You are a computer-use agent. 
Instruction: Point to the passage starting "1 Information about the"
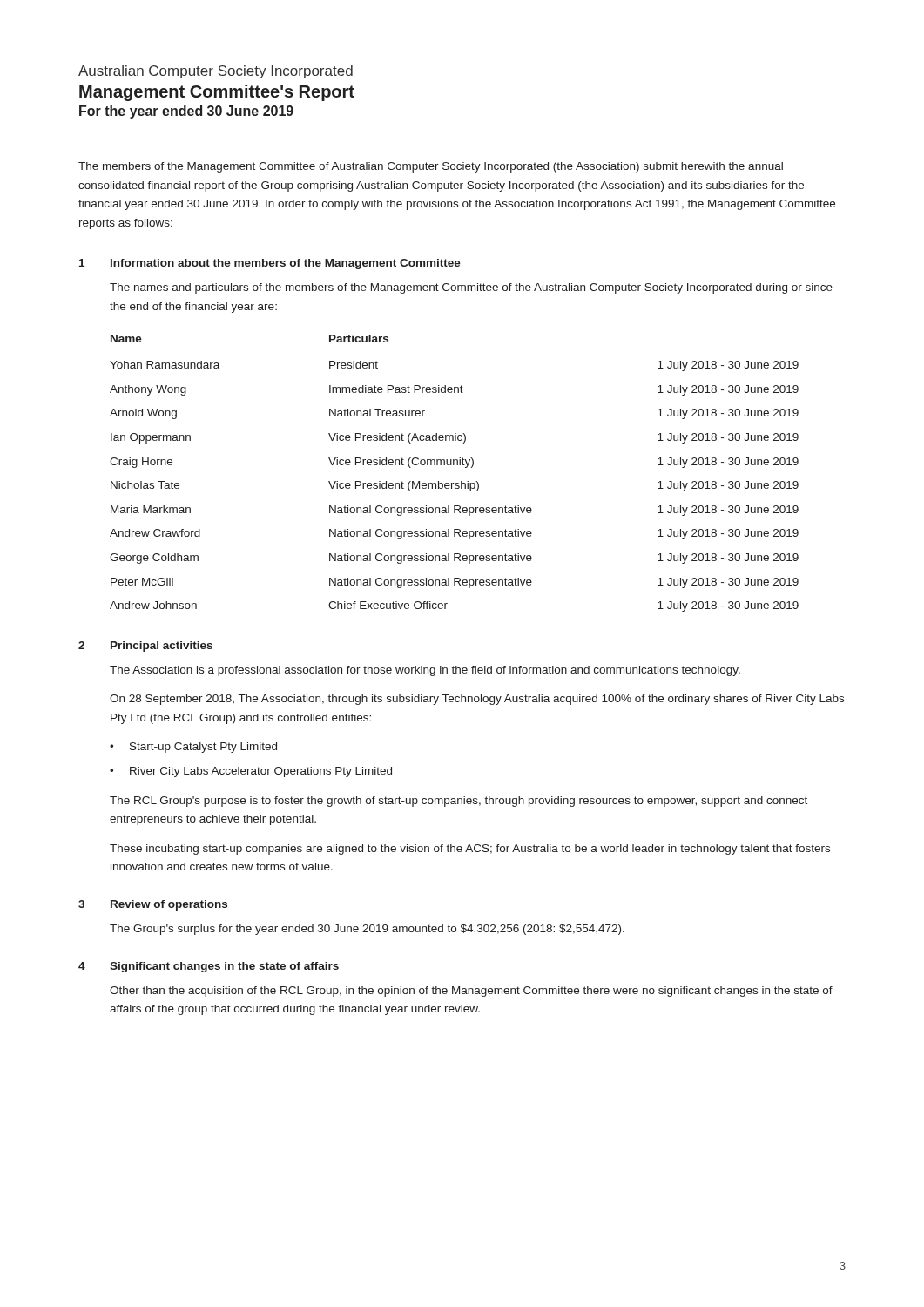pyautogui.click(x=269, y=263)
